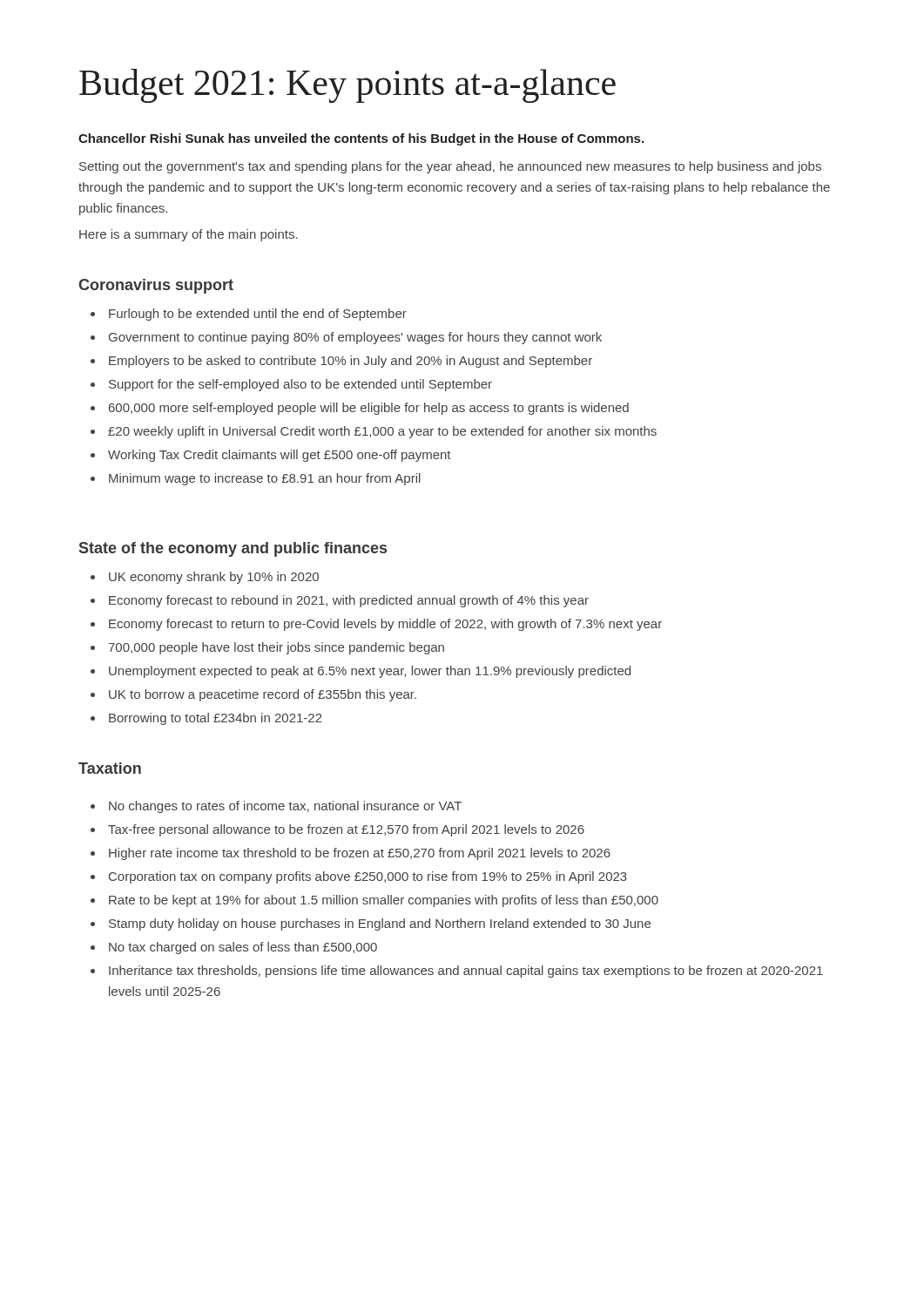
Task: Locate the list item that says "Government to continue paying 80% of employees'"
Action: pos(355,337)
